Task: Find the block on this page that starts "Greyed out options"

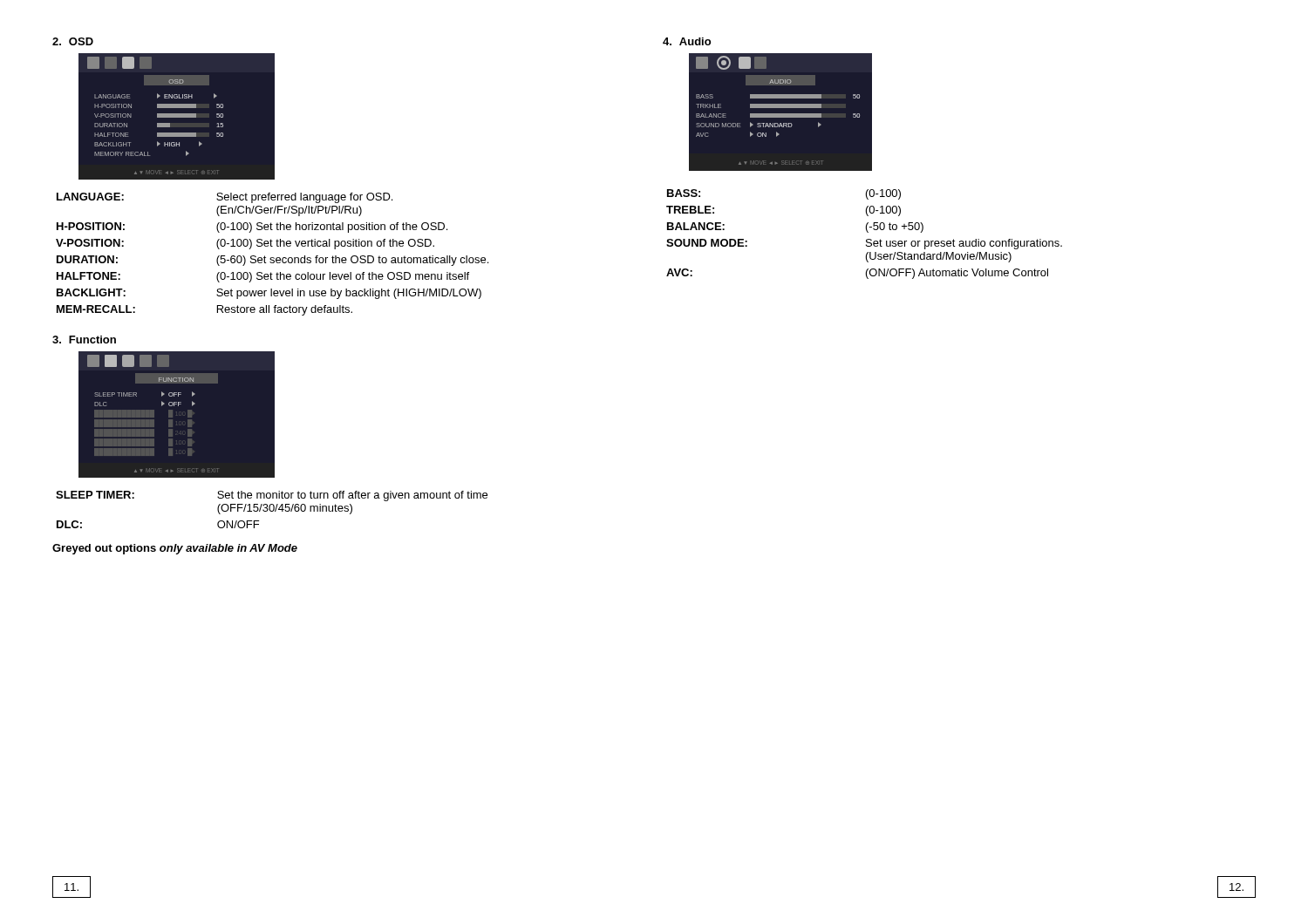Action: click(175, 548)
